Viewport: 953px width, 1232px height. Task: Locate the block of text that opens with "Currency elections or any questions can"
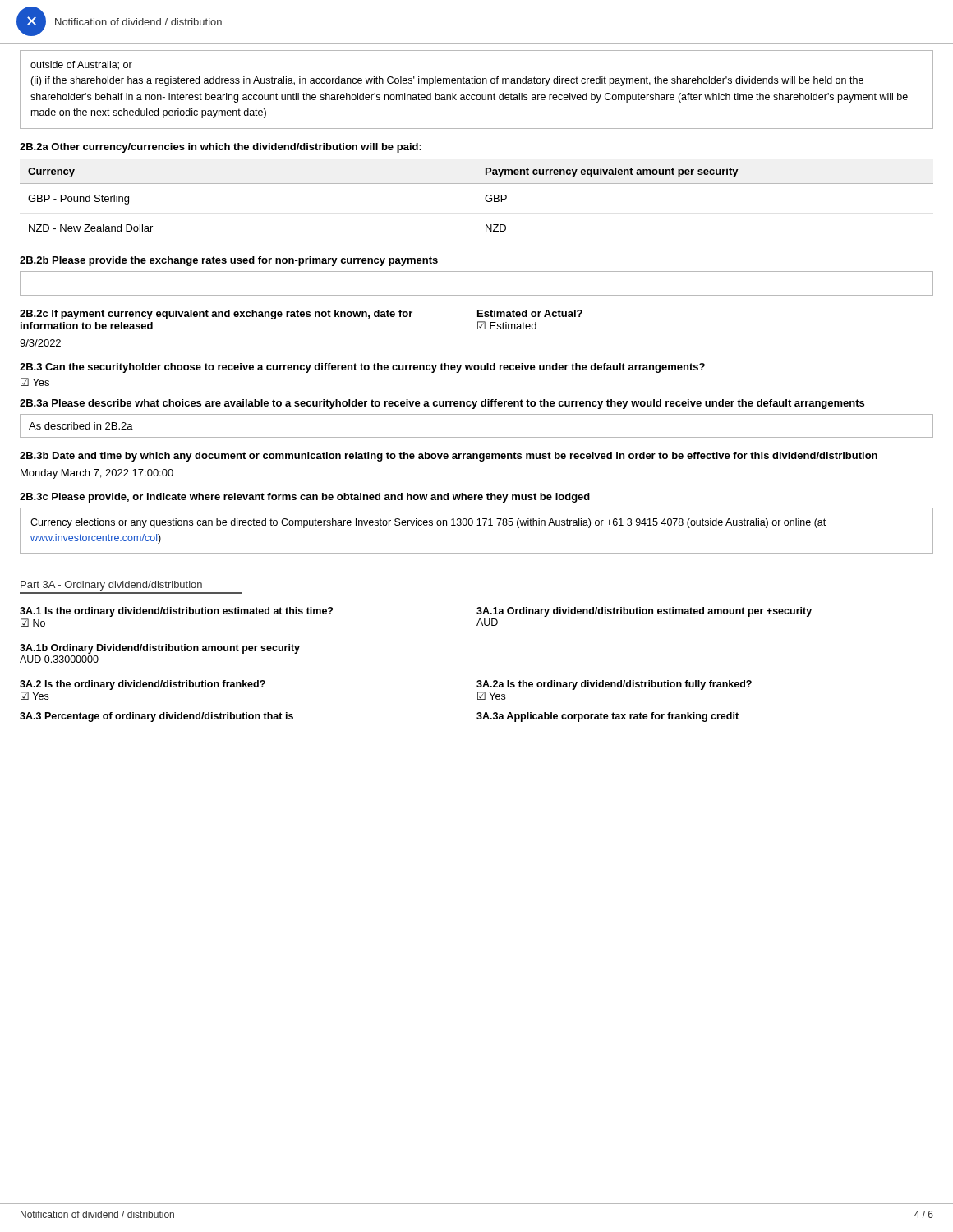[428, 530]
